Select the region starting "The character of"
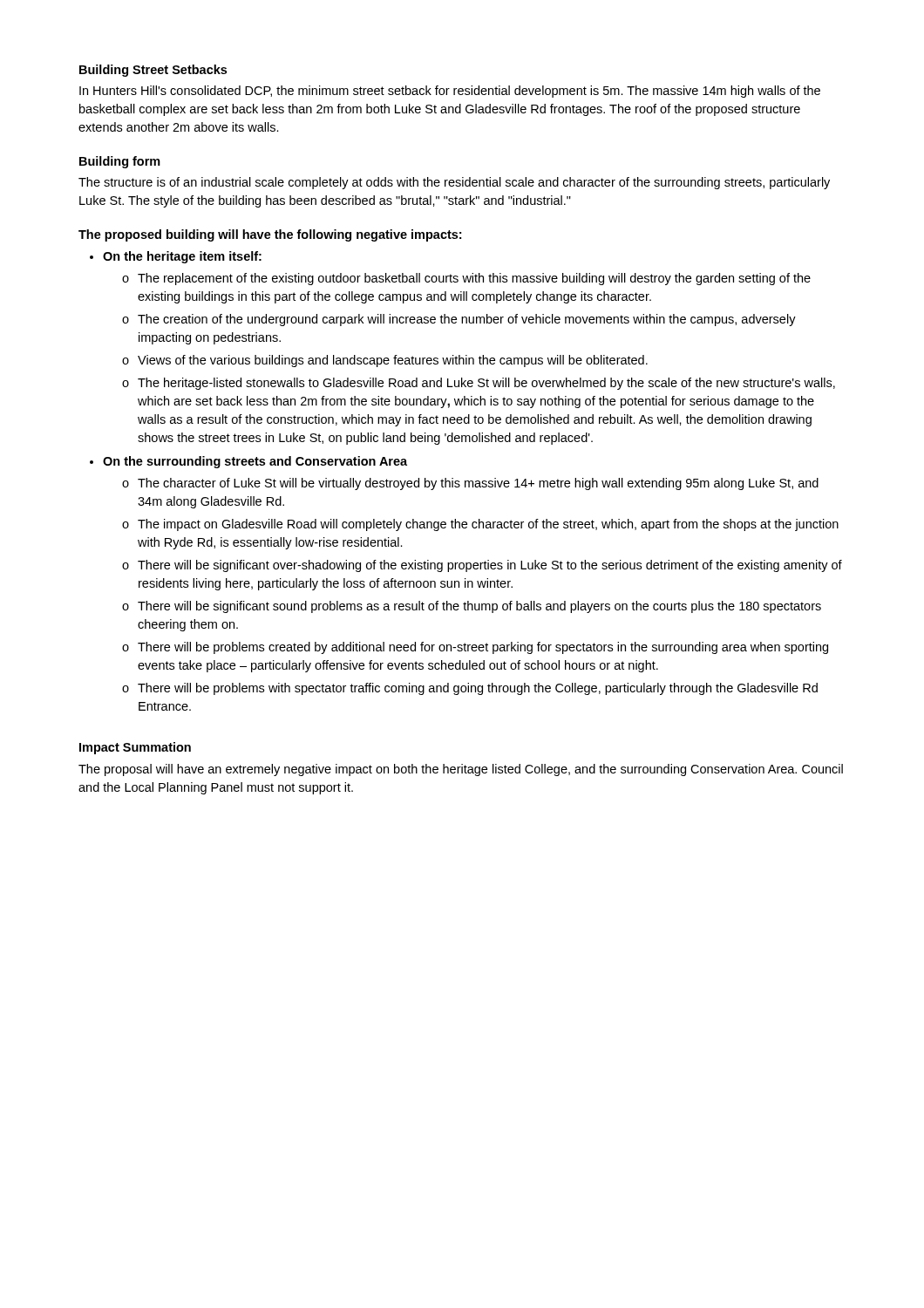924x1308 pixels. click(478, 493)
